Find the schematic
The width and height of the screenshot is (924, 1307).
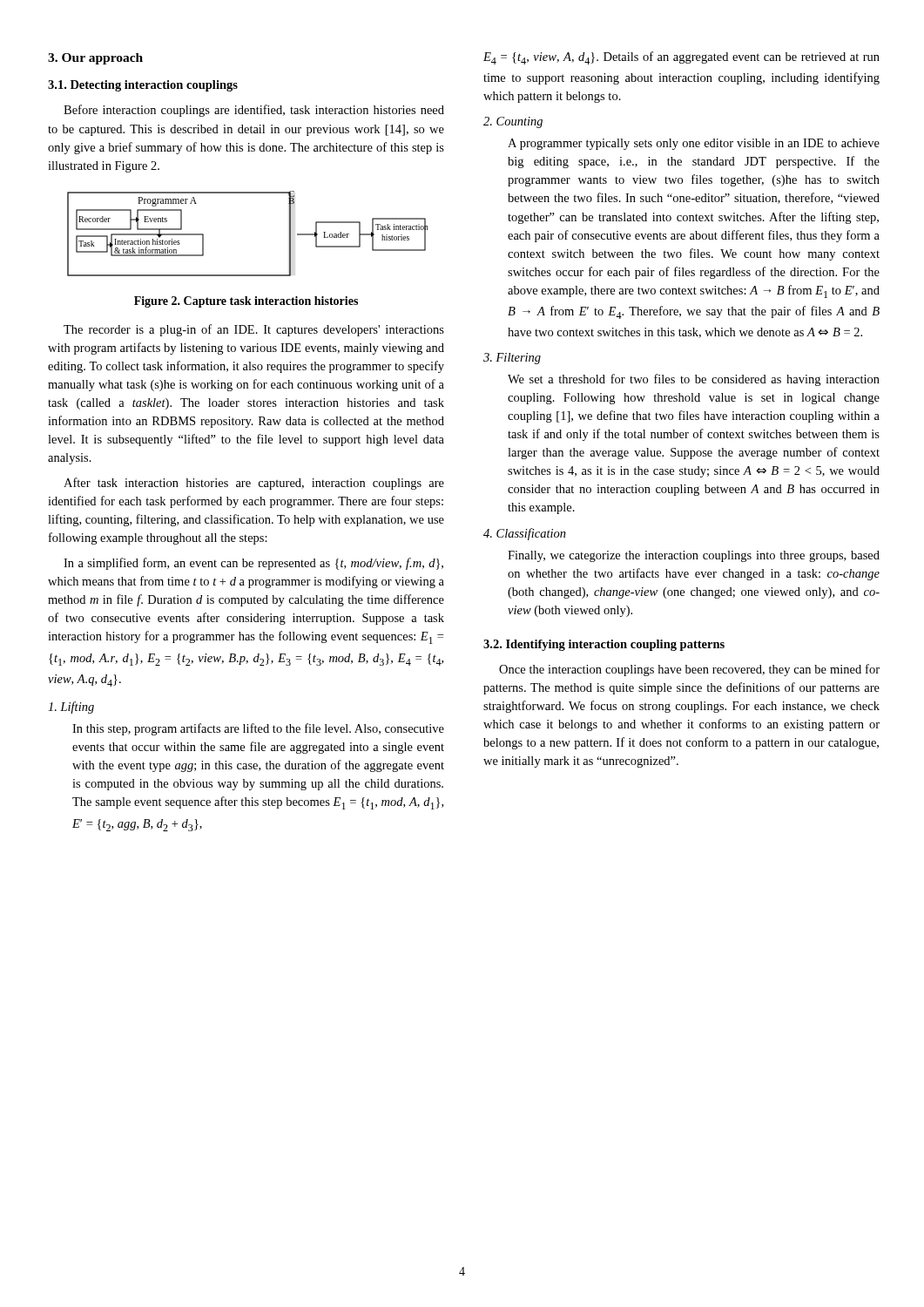pyautogui.click(x=246, y=236)
